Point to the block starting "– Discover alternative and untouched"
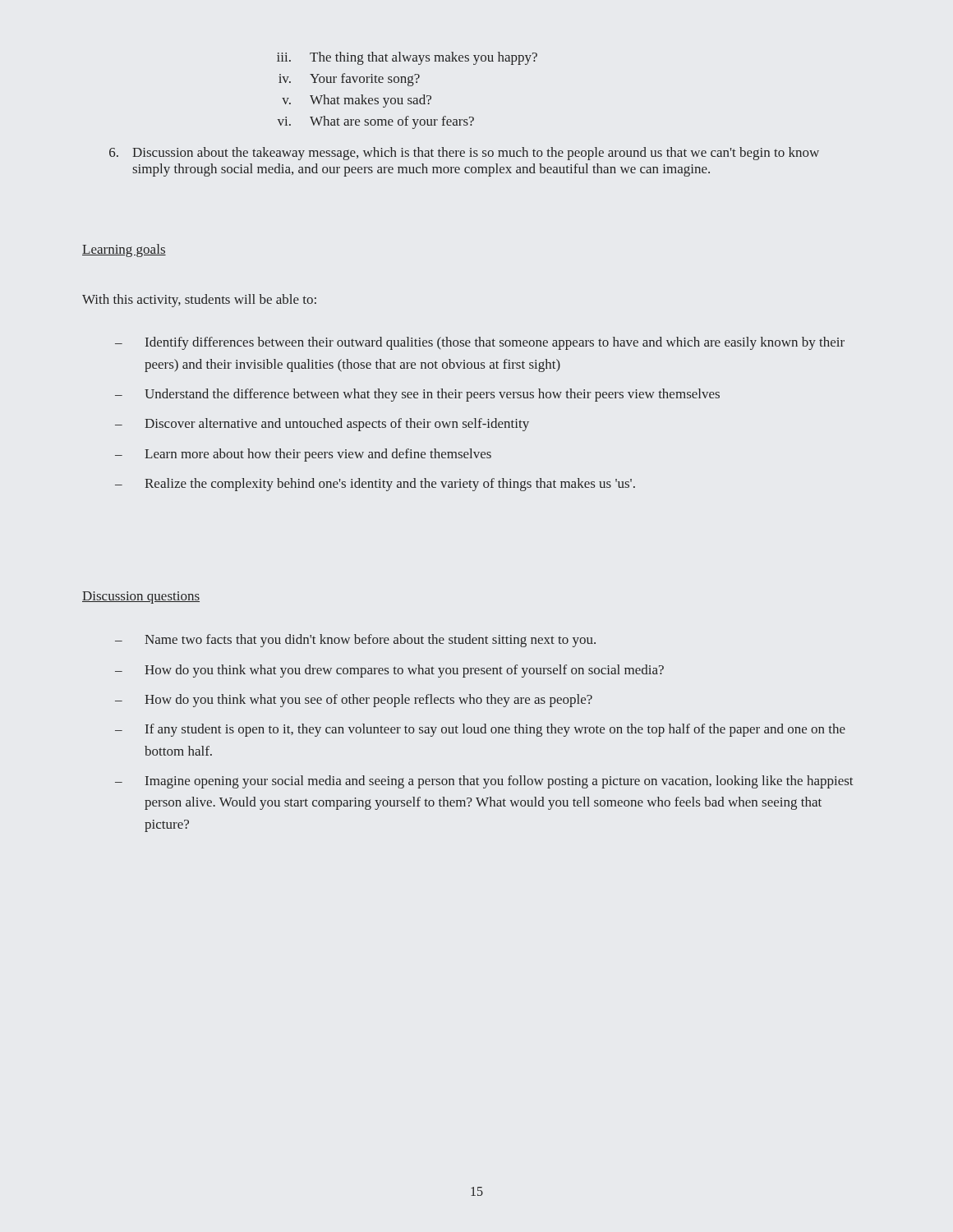The image size is (953, 1232). [485, 424]
